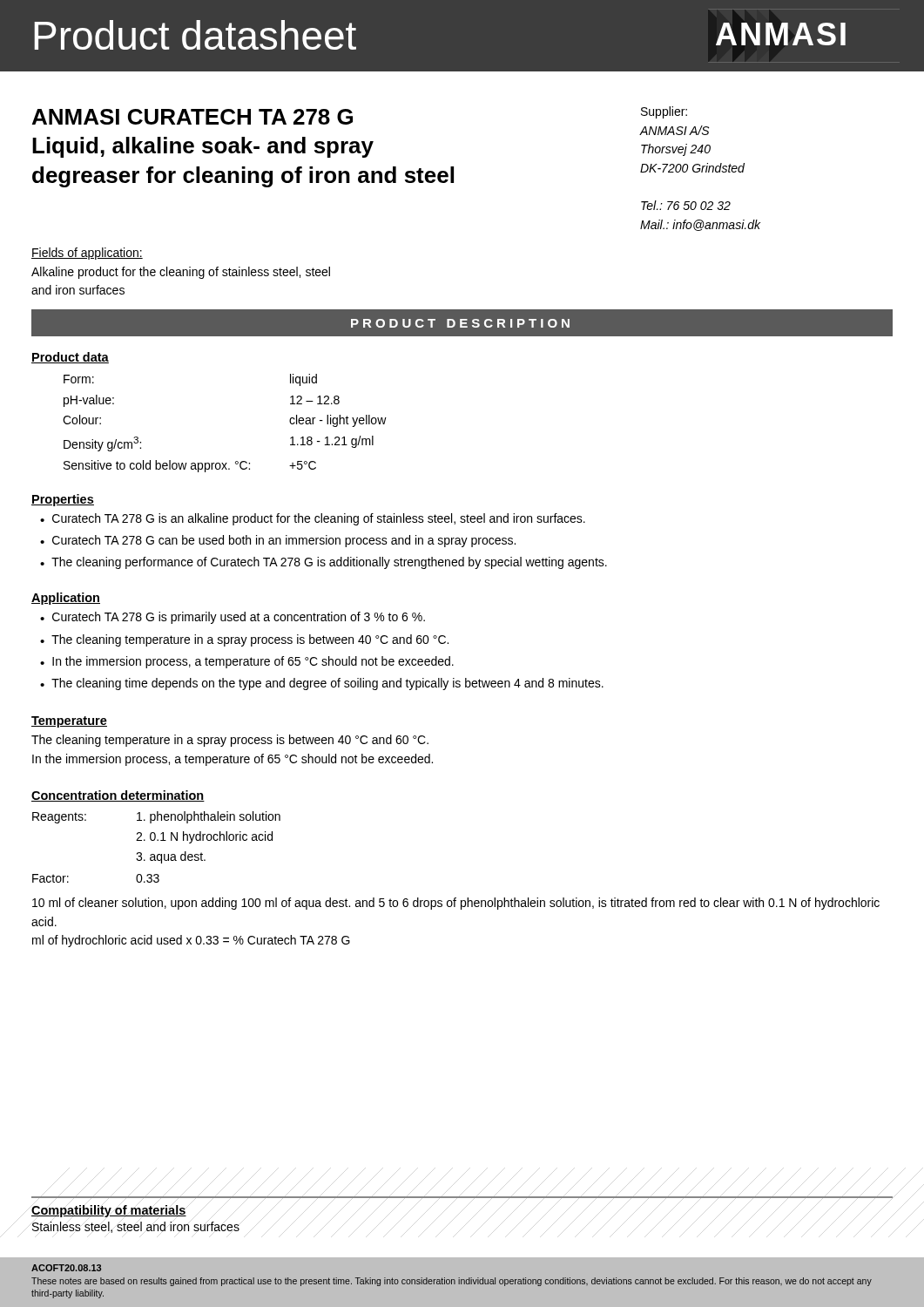Where is the passage that starts "10 ml of cleaner solution, upon"?
Screen dimensions: 1307x924
click(x=456, y=904)
